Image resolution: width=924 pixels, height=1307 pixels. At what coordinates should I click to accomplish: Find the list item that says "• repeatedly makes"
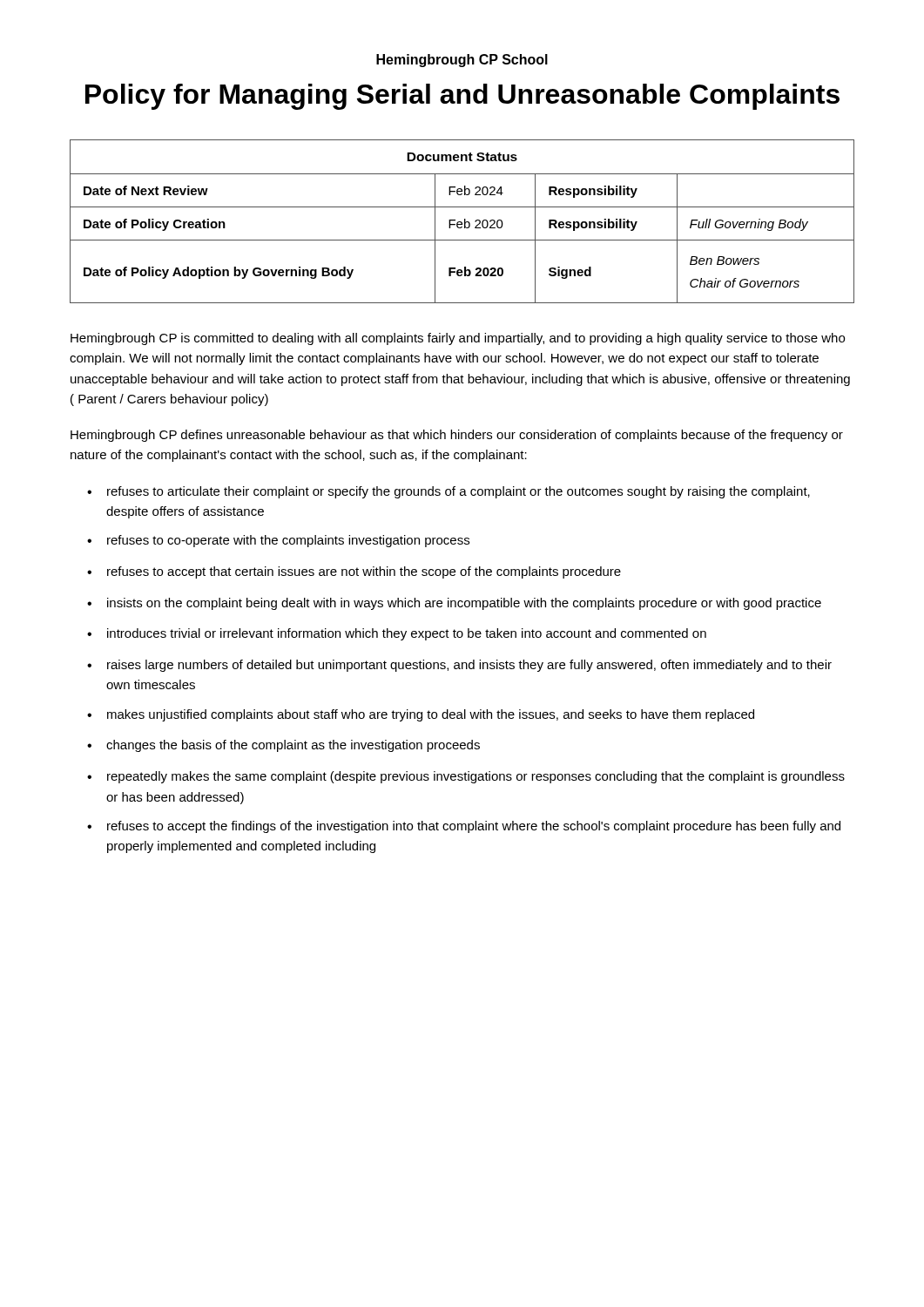pyautogui.click(x=471, y=786)
